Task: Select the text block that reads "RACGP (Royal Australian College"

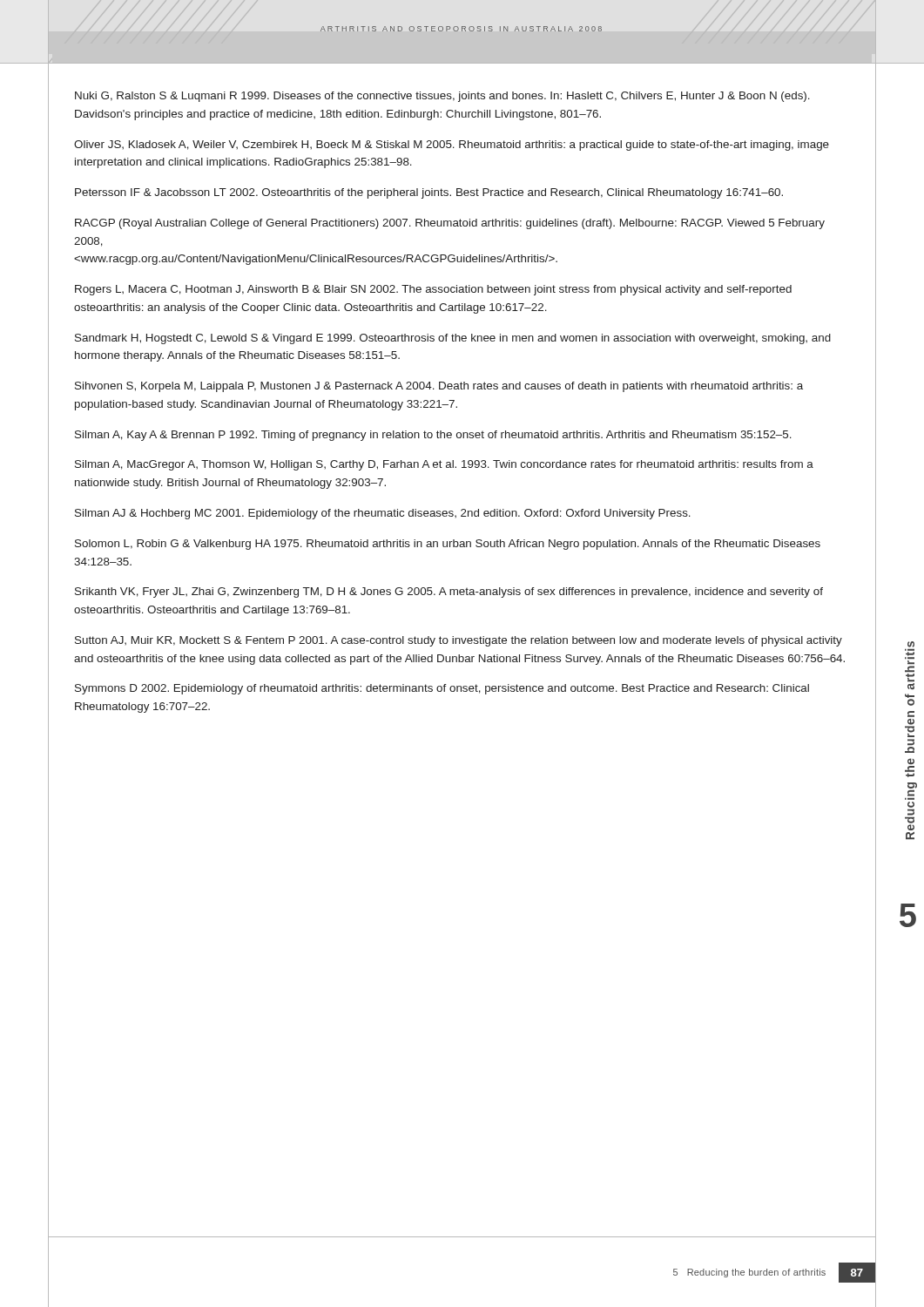Action: 450,224
